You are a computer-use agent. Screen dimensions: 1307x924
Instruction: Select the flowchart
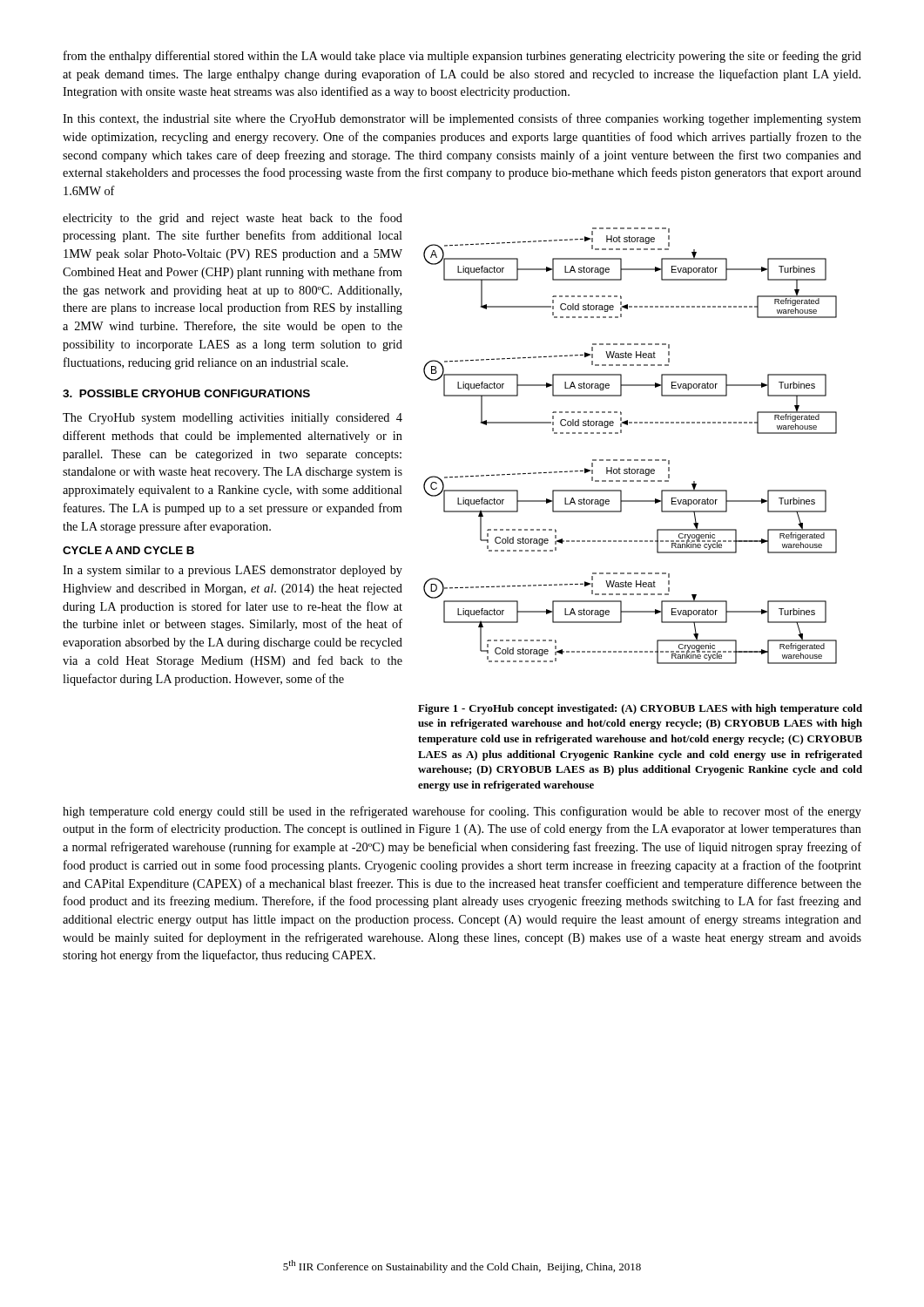click(640, 453)
